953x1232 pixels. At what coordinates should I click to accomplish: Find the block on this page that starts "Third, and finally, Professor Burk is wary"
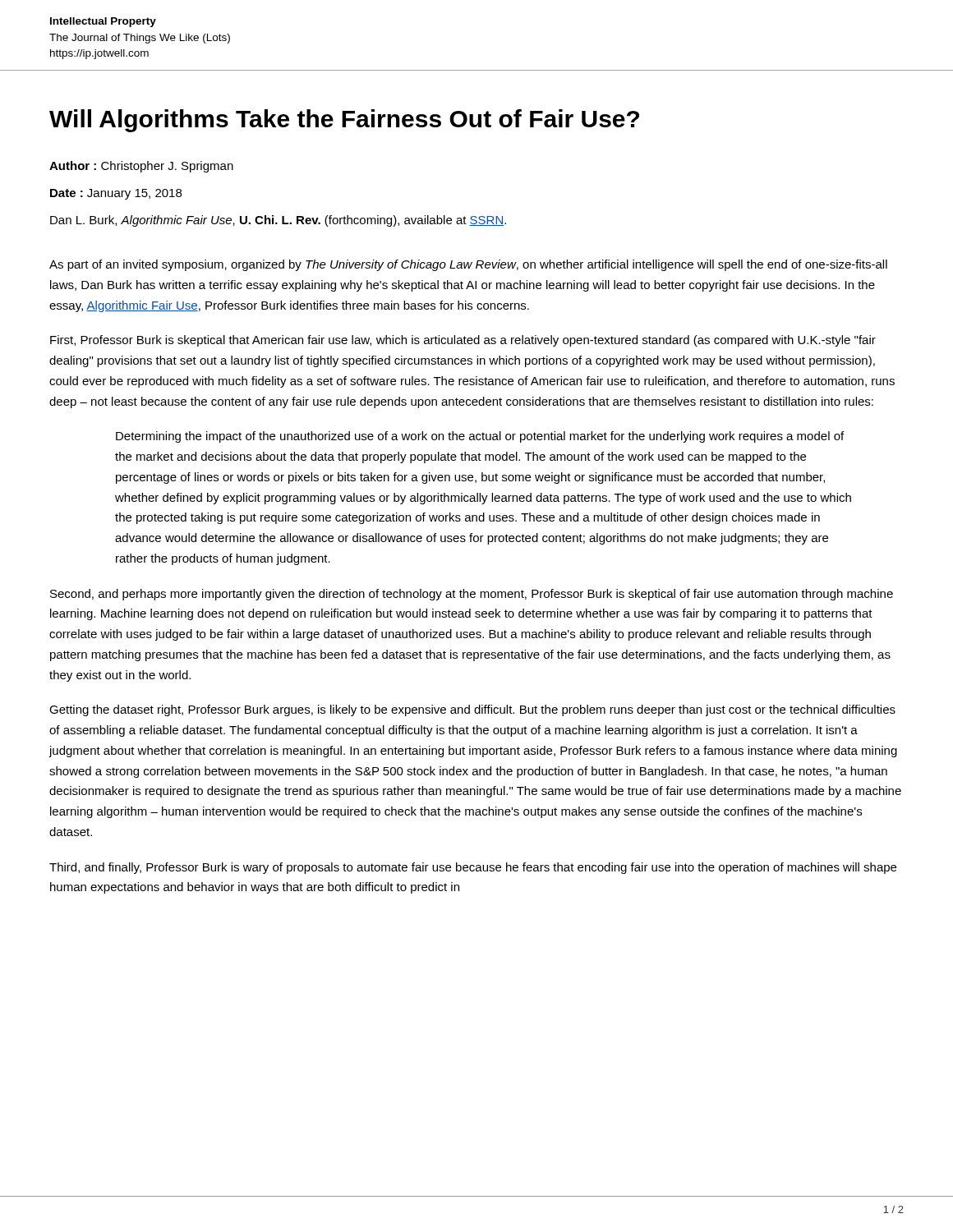click(x=473, y=877)
